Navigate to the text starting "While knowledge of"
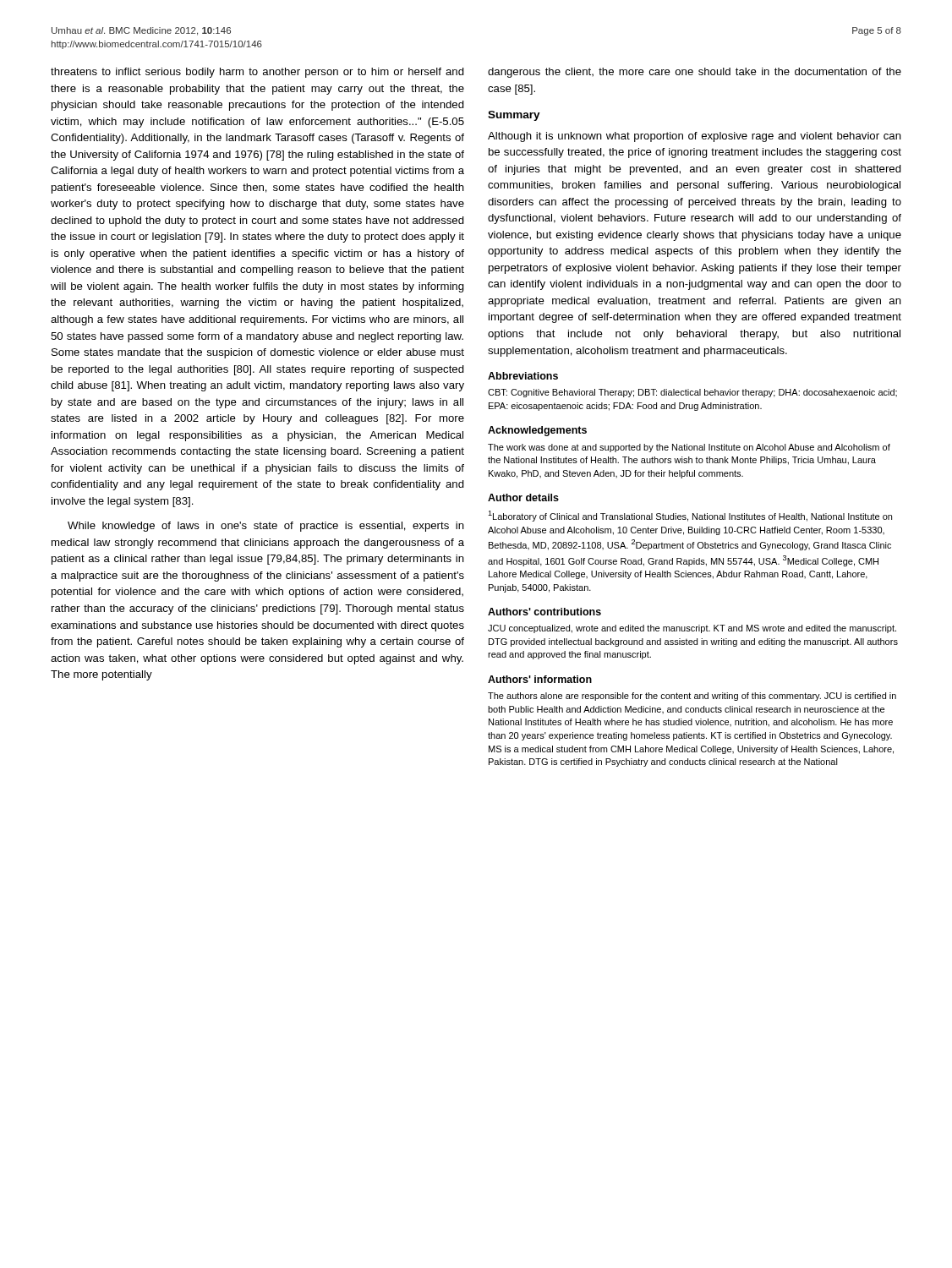This screenshot has height=1268, width=952. click(x=257, y=600)
